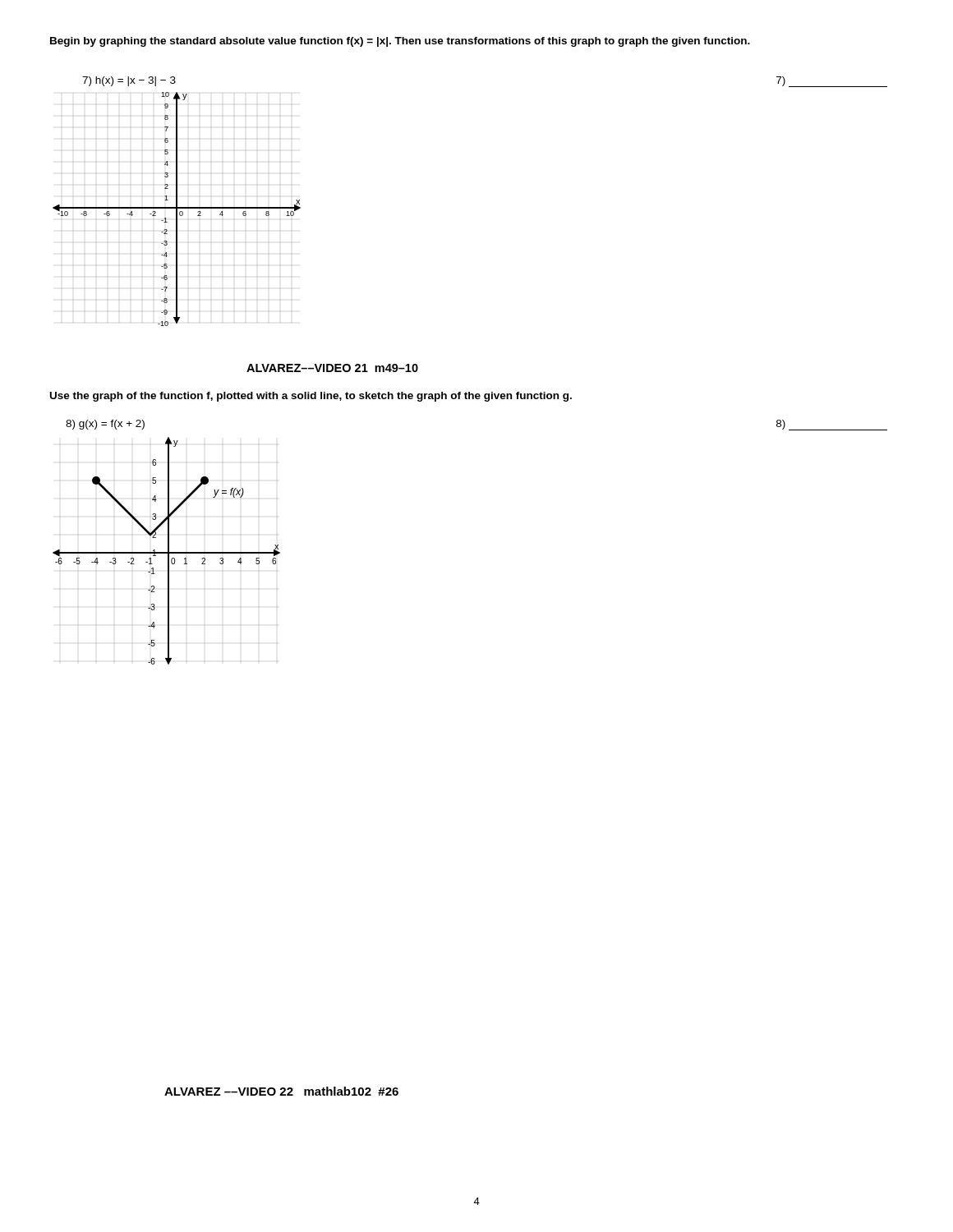Find "ALVAREZ ––VIDEO 22 mathlab102 #26" on this page
This screenshot has height=1232, width=953.
coord(282,1091)
